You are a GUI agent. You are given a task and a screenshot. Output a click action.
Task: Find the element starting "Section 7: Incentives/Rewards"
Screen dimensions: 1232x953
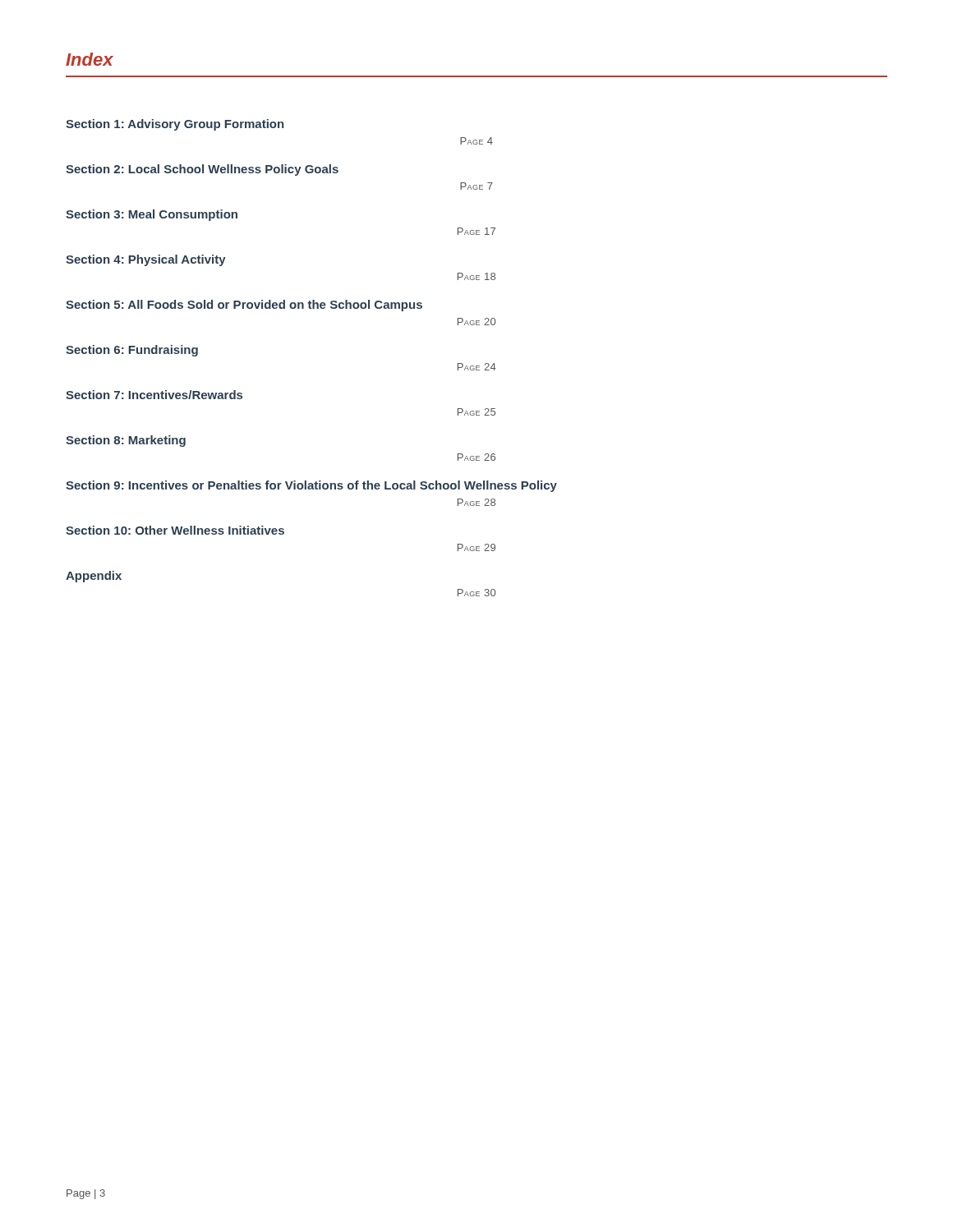pos(154,395)
